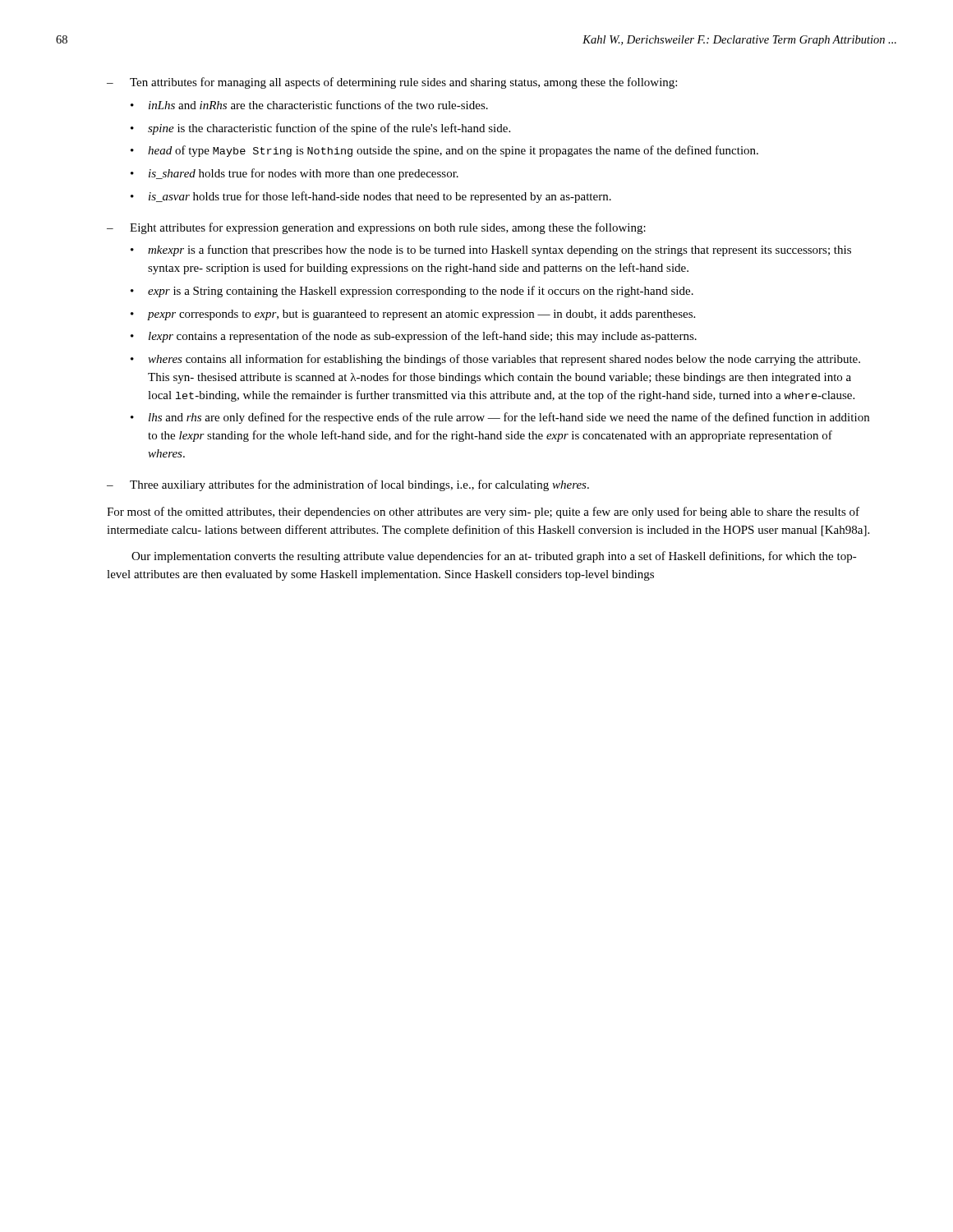Image resolution: width=953 pixels, height=1232 pixels.
Task: Select the region starting "• inLhs and inRhs are the"
Action: point(309,105)
